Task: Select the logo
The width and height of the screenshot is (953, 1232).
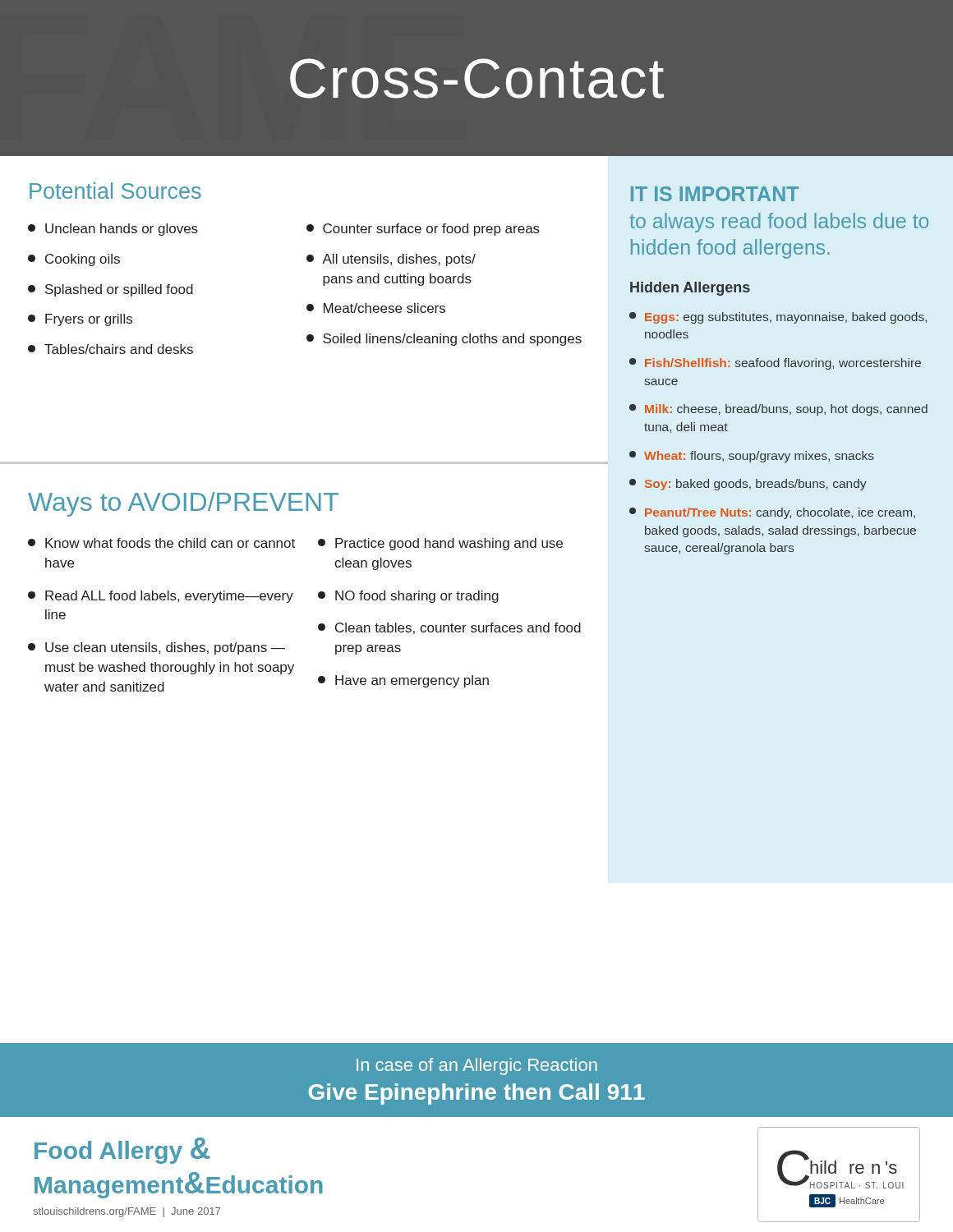Action: (839, 1175)
